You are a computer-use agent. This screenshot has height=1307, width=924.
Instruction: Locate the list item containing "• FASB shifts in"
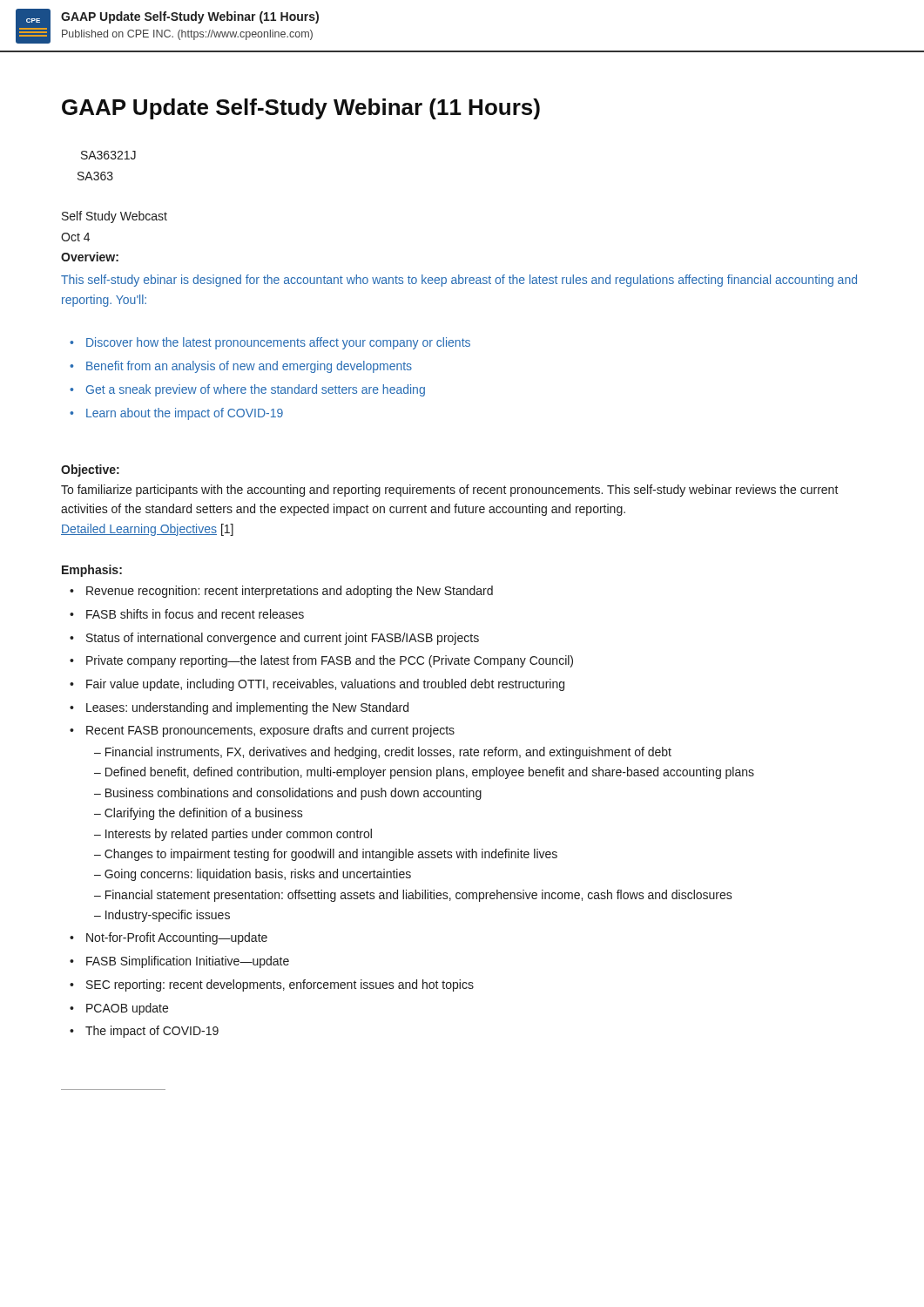coord(187,615)
